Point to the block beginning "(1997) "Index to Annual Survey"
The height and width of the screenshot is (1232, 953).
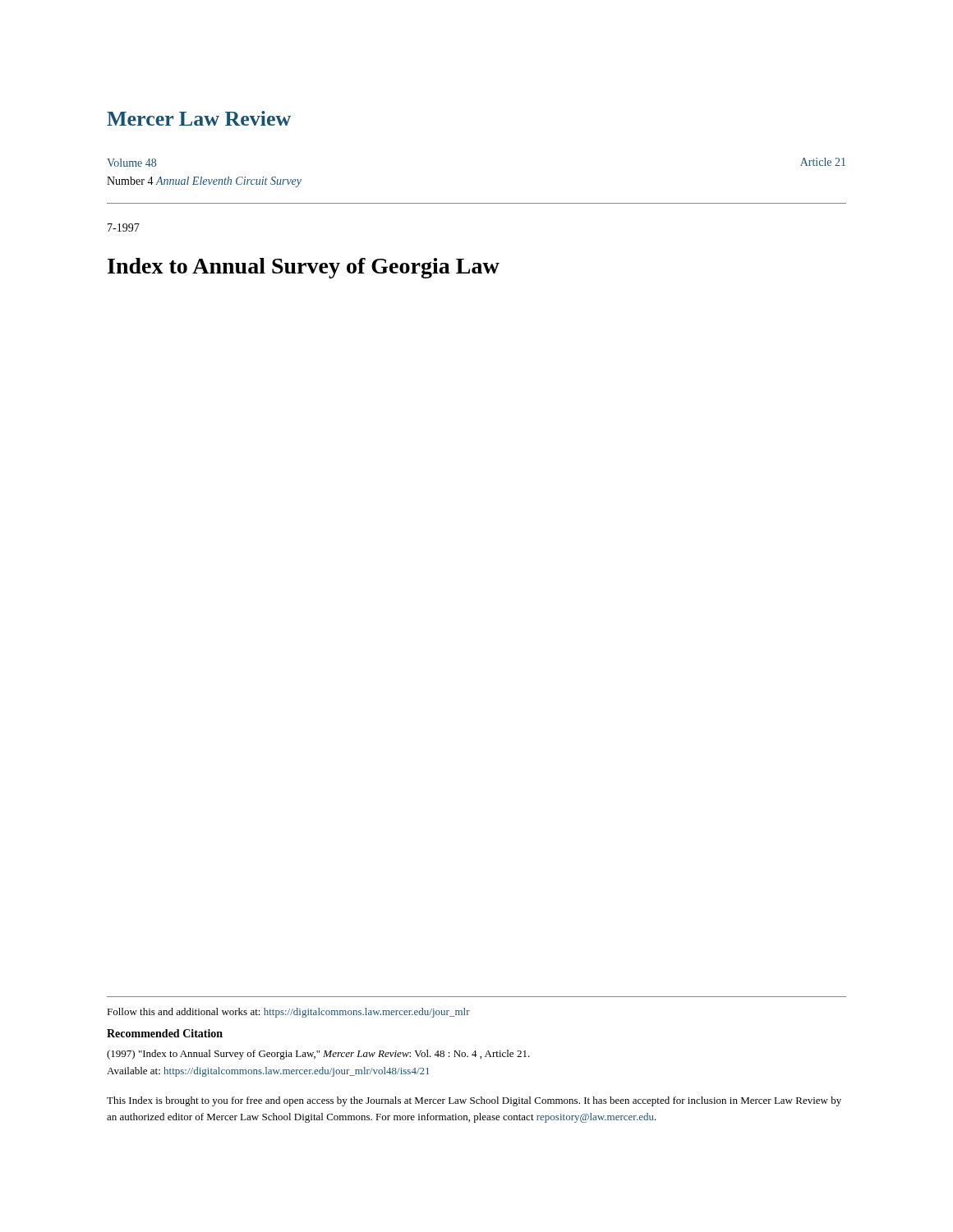pyautogui.click(x=318, y=1062)
